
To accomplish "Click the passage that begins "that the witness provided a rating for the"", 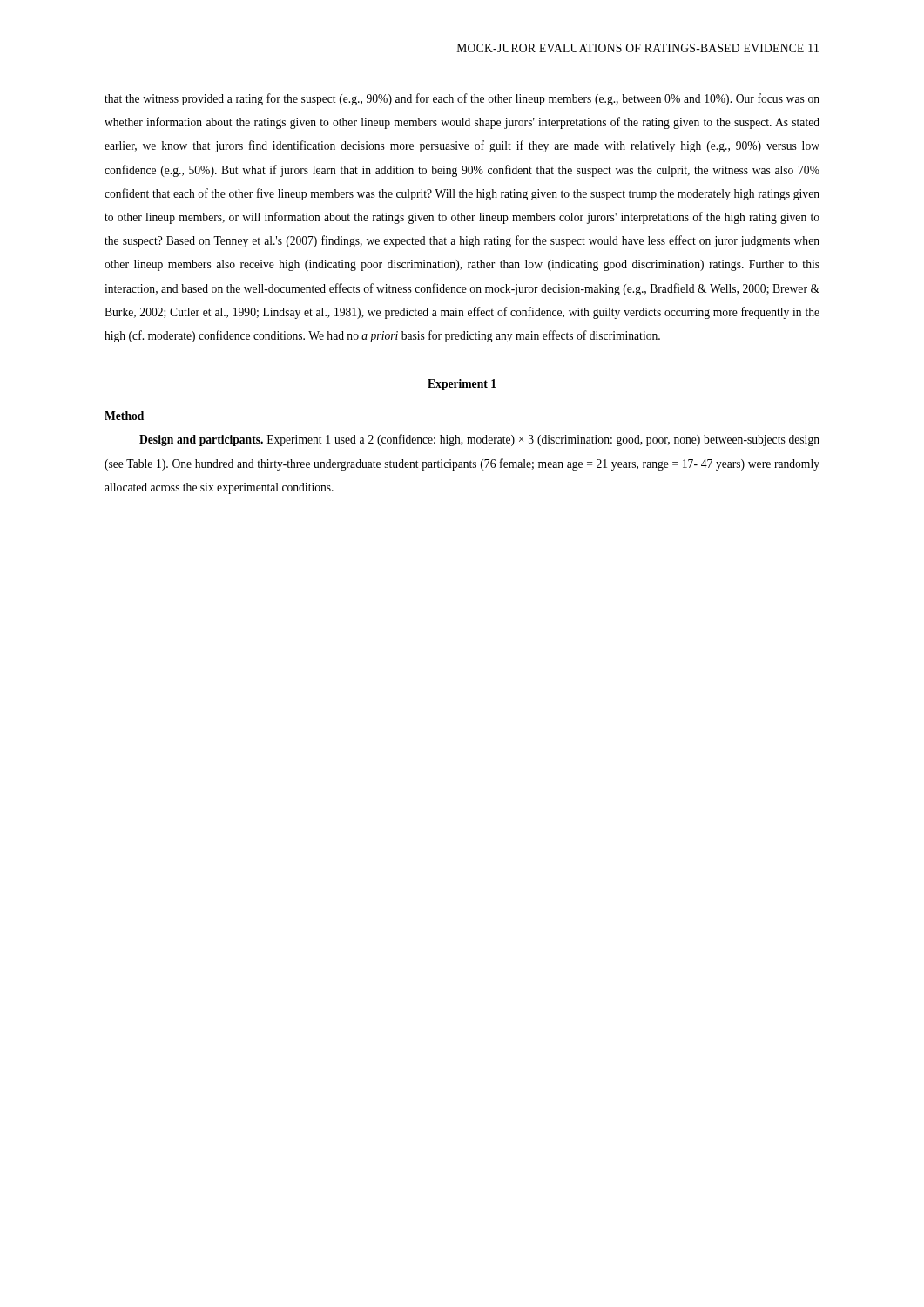I will [462, 217].
